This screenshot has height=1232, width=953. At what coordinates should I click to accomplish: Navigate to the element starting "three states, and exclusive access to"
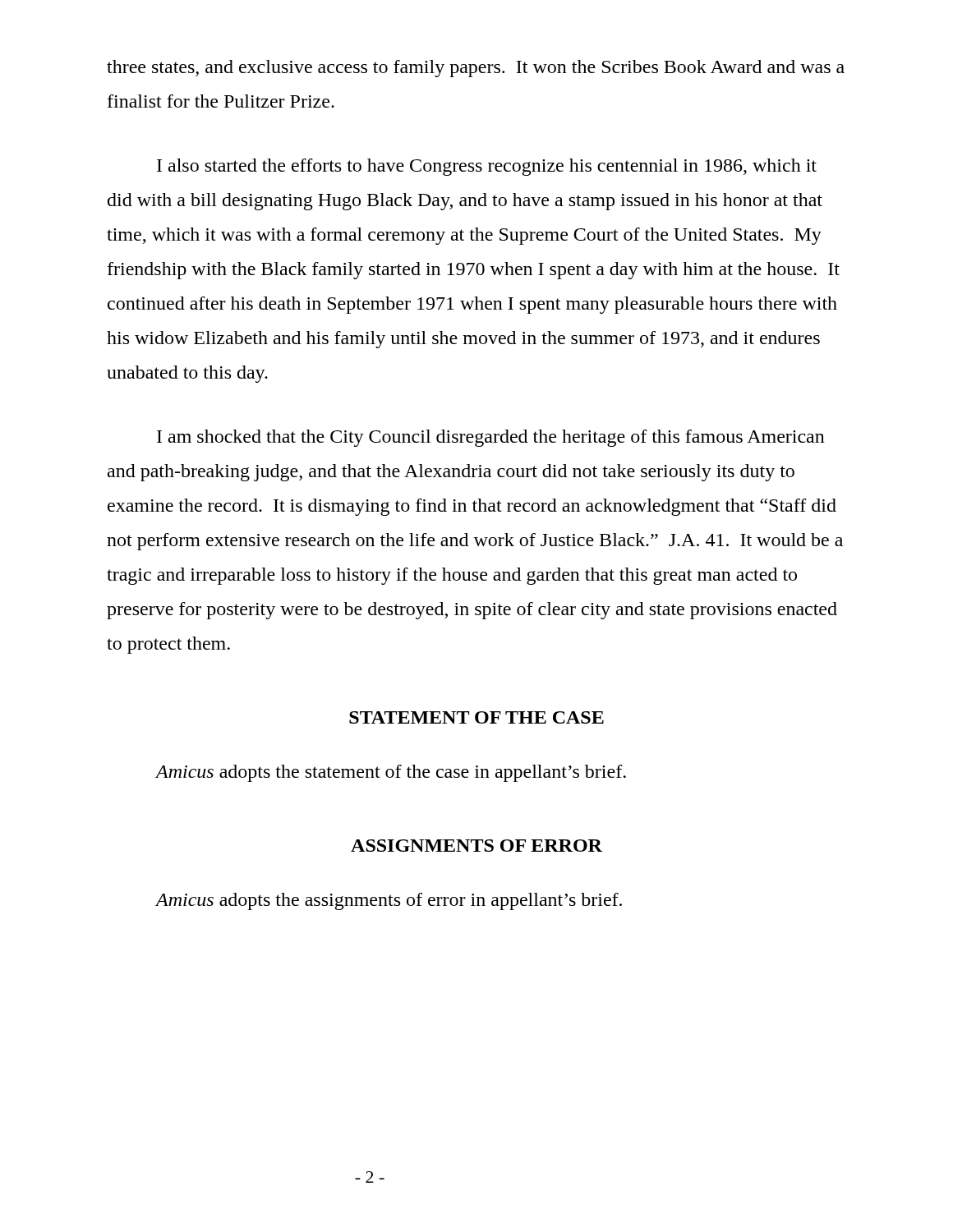point(476,84)
